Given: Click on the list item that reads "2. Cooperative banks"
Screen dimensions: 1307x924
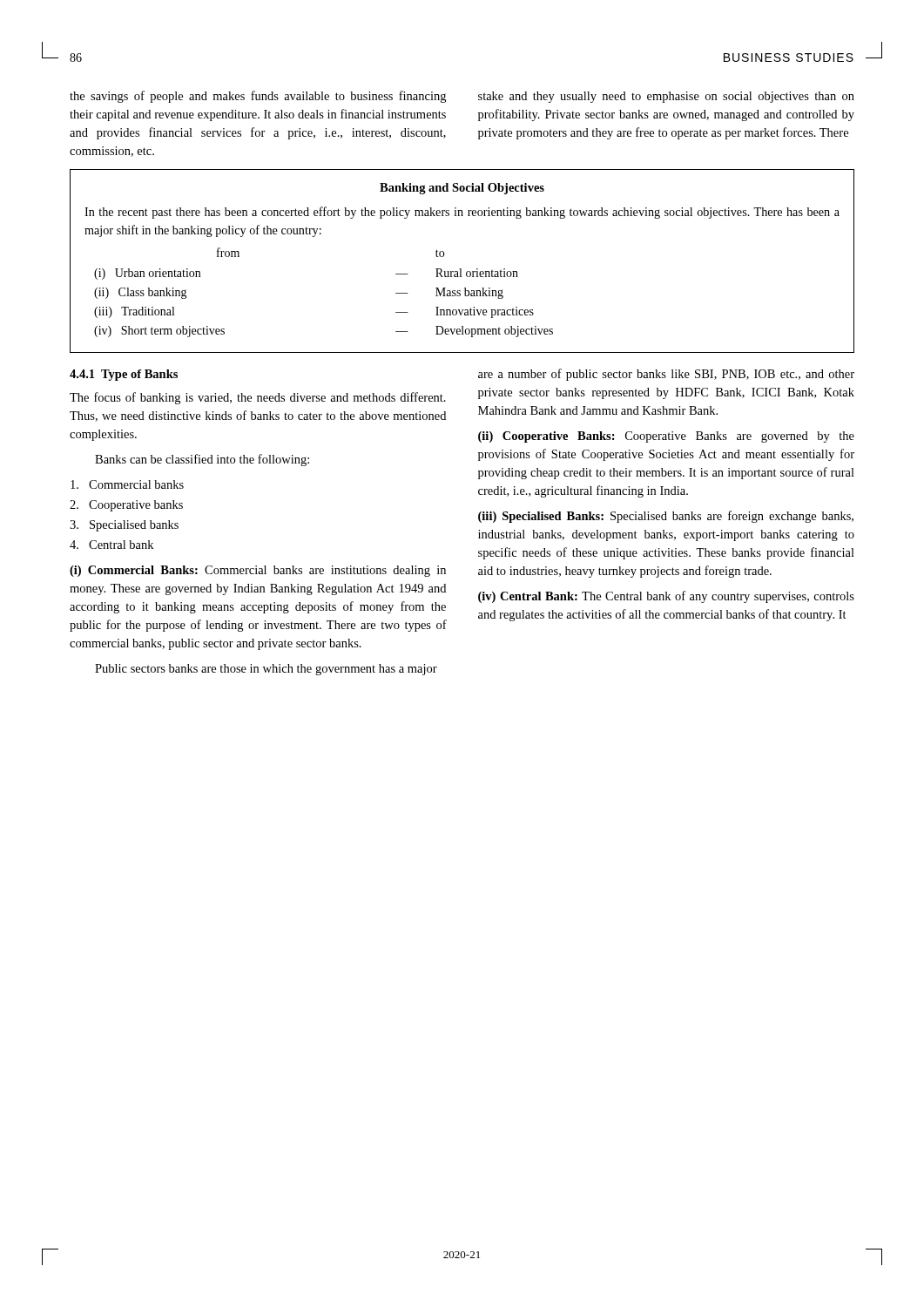Looking at the screenshot, I should (126, 506).
